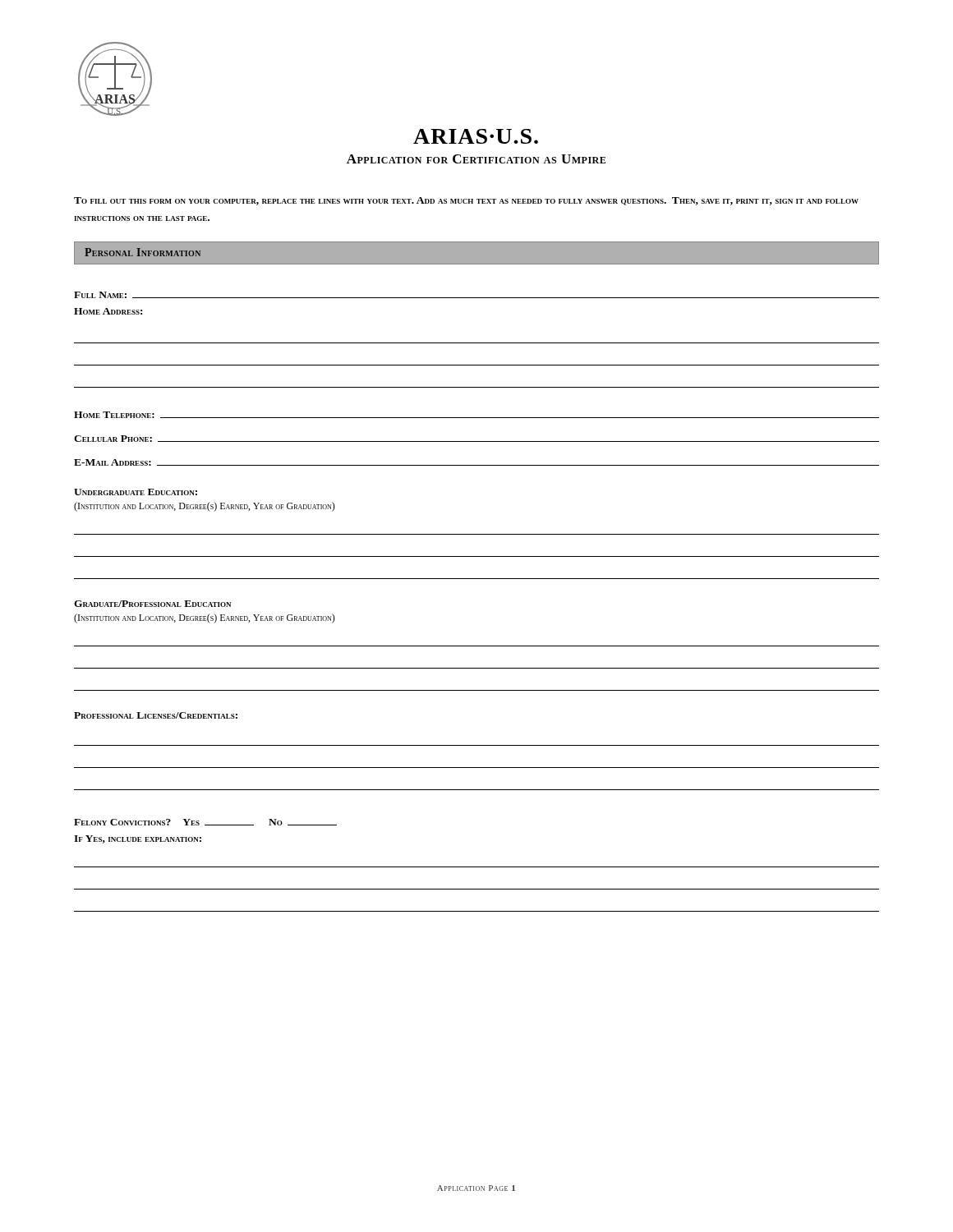953x1232 pixels.
Task: Where is the passage that starts "Home Telephone: Cellular"?
Action: point(476,436)
